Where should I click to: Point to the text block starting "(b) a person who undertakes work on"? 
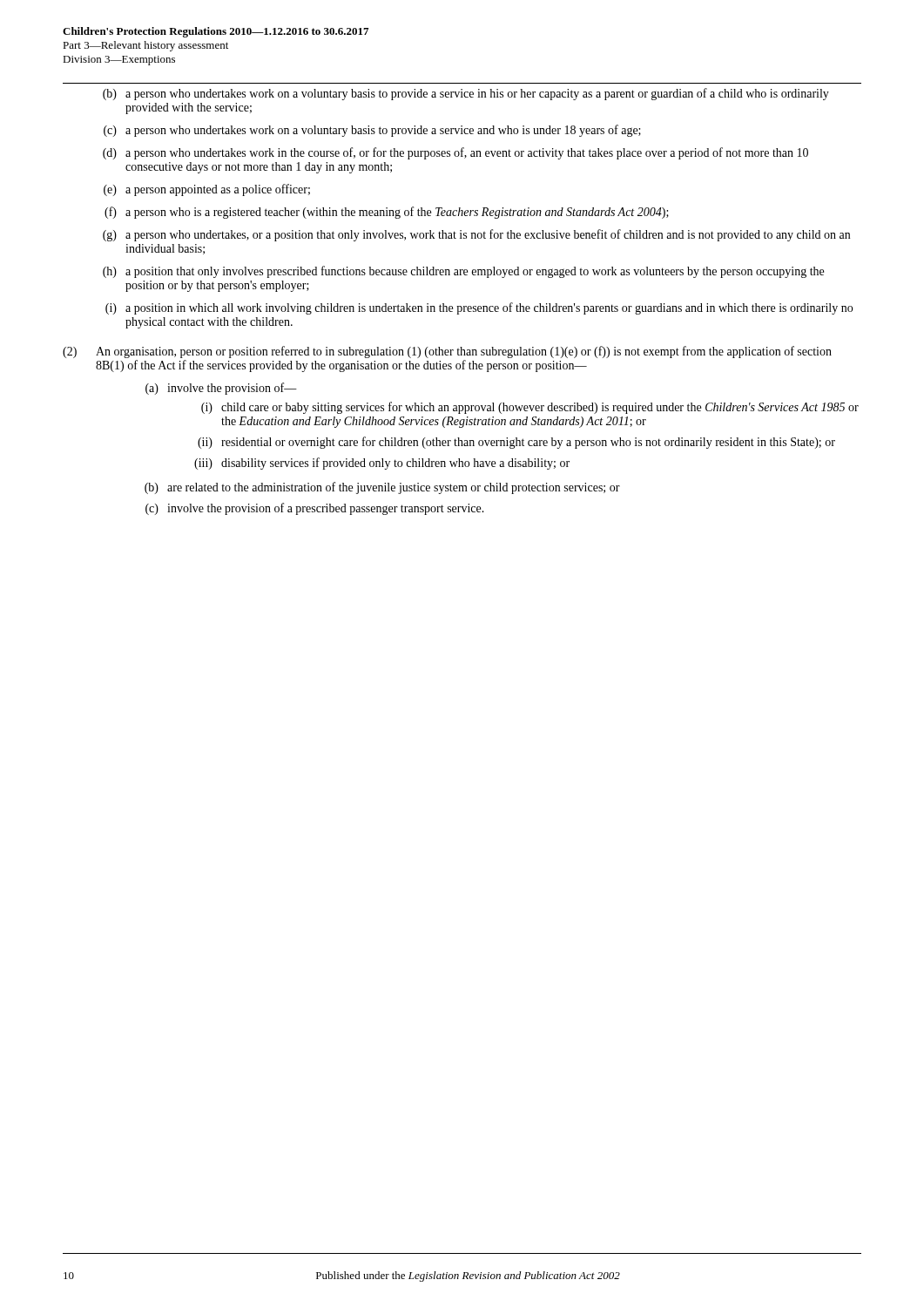(x=462, y=101)
